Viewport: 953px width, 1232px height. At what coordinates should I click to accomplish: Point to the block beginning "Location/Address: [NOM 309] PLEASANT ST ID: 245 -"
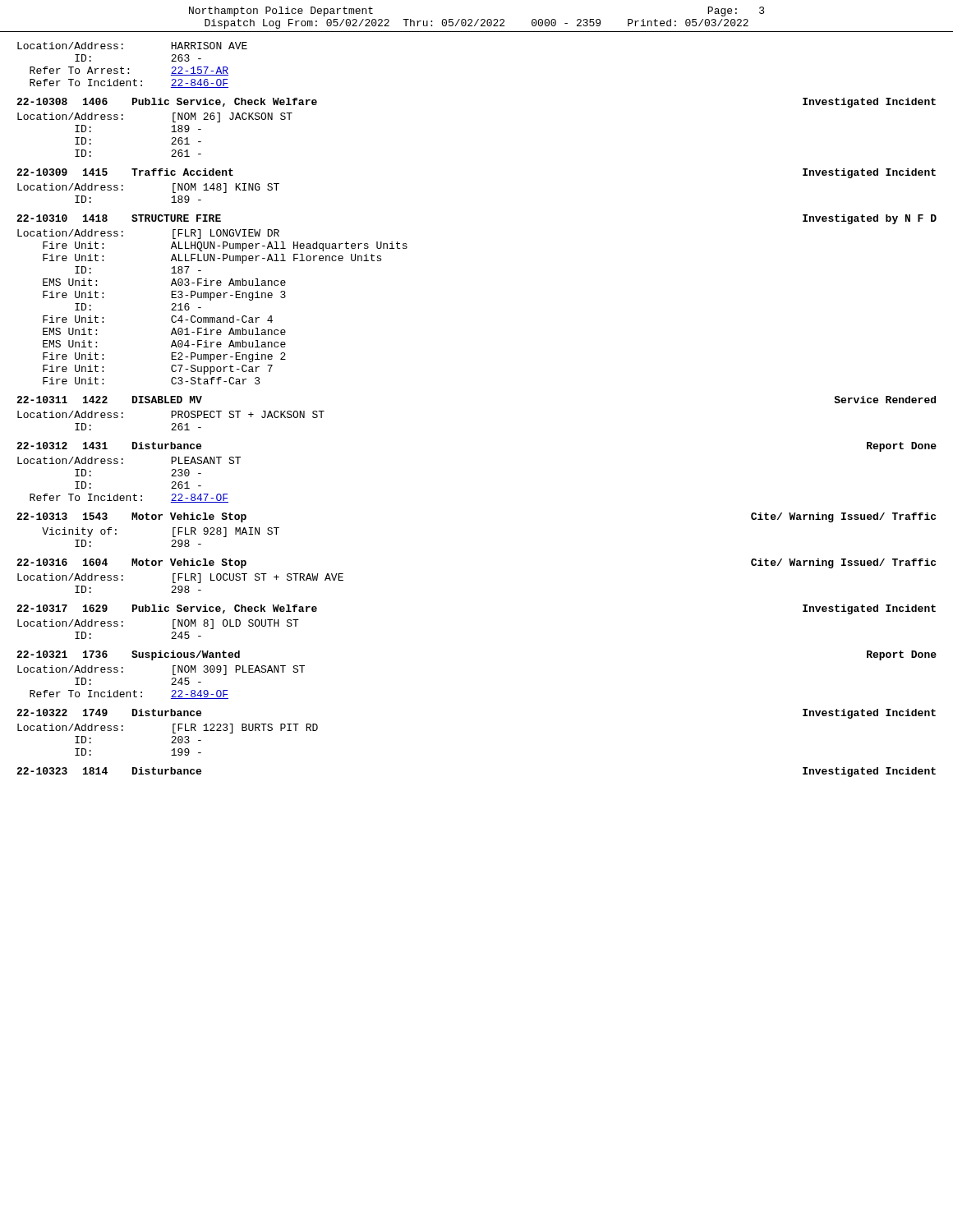(x=75, y=670)
